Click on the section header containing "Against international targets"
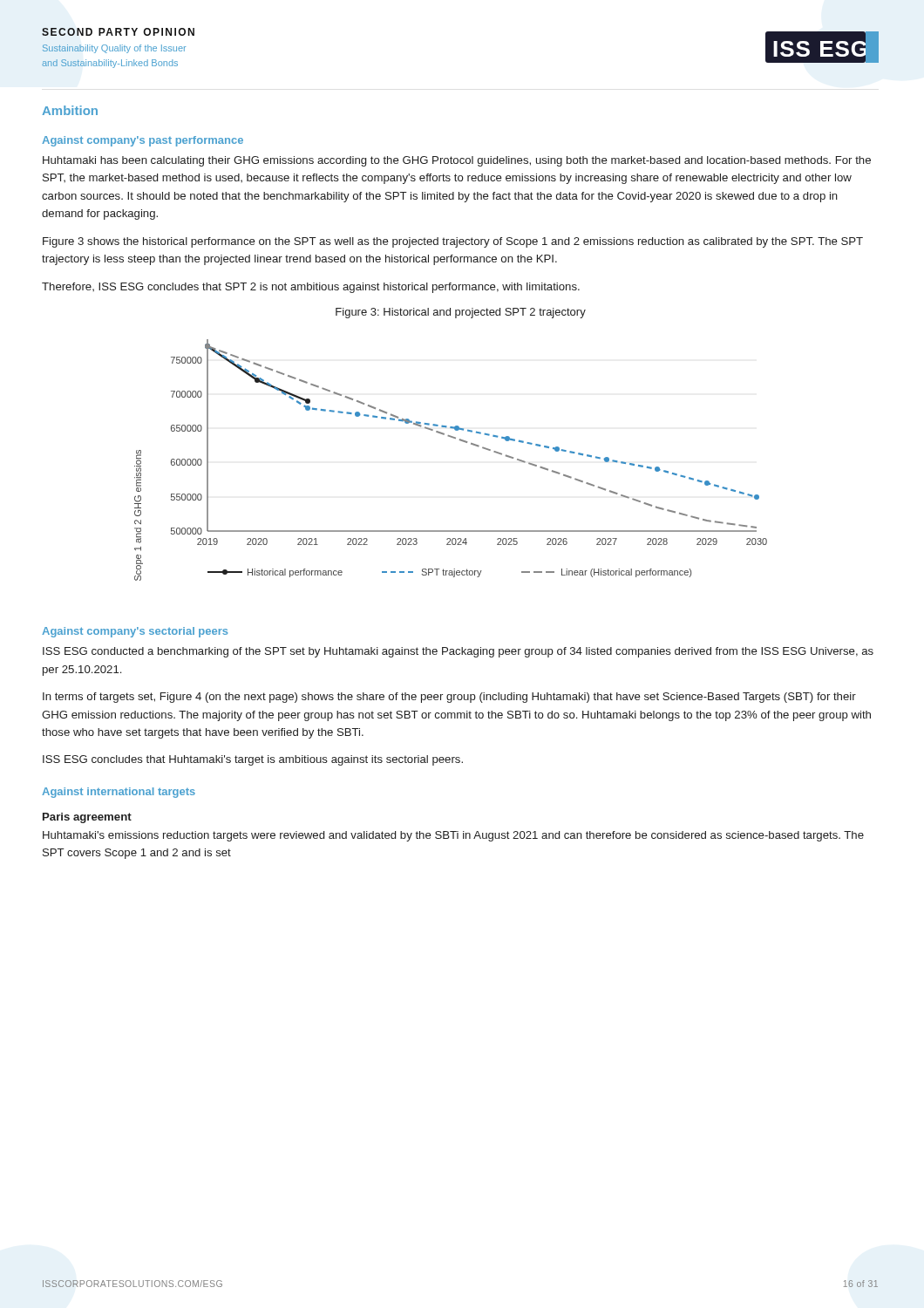 (x=119, y=791)
